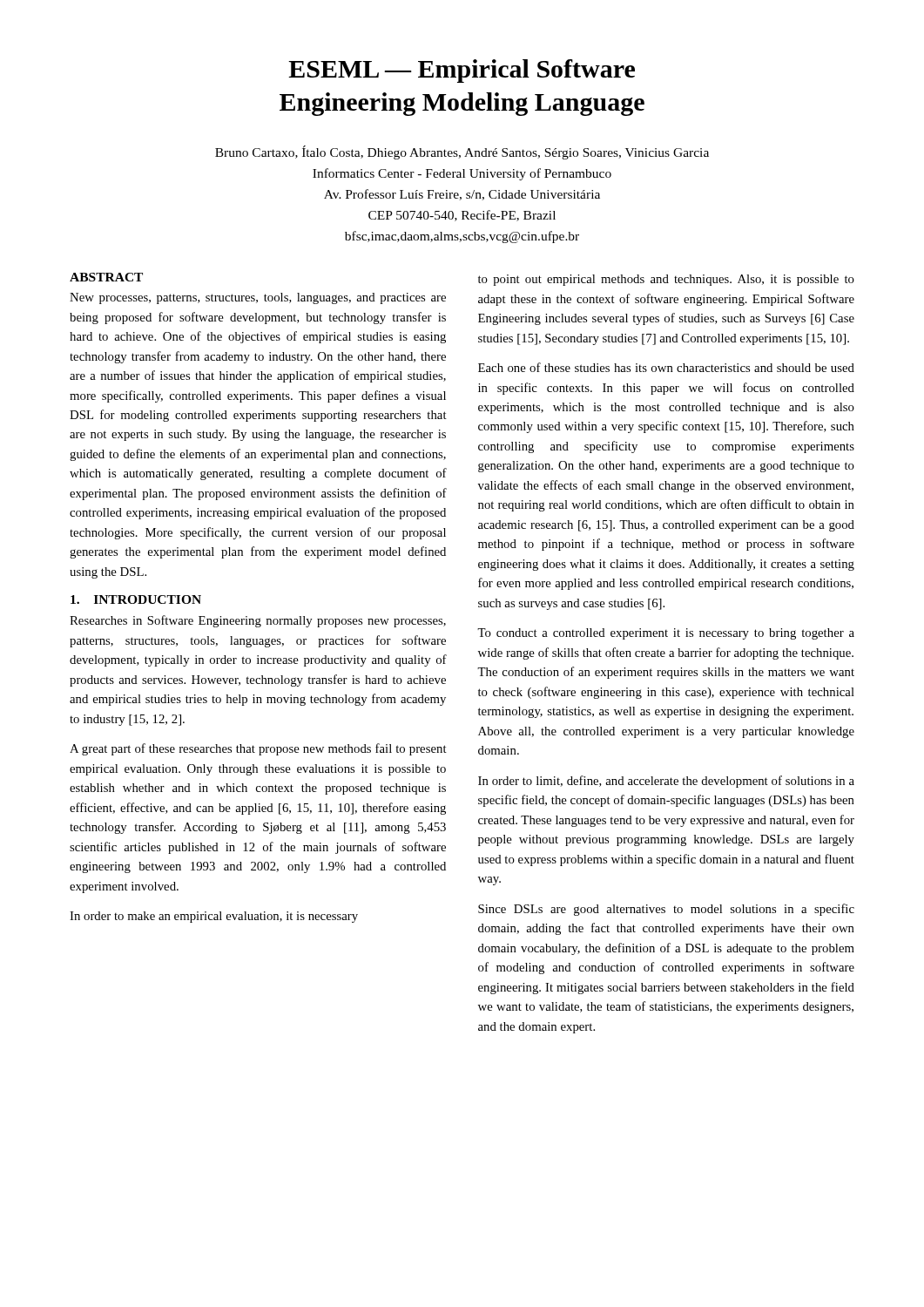924x1307 pixels.
Task: Where is the passage that starts "Researches in Software Engineering normally"?
Action: click(258, 670)
